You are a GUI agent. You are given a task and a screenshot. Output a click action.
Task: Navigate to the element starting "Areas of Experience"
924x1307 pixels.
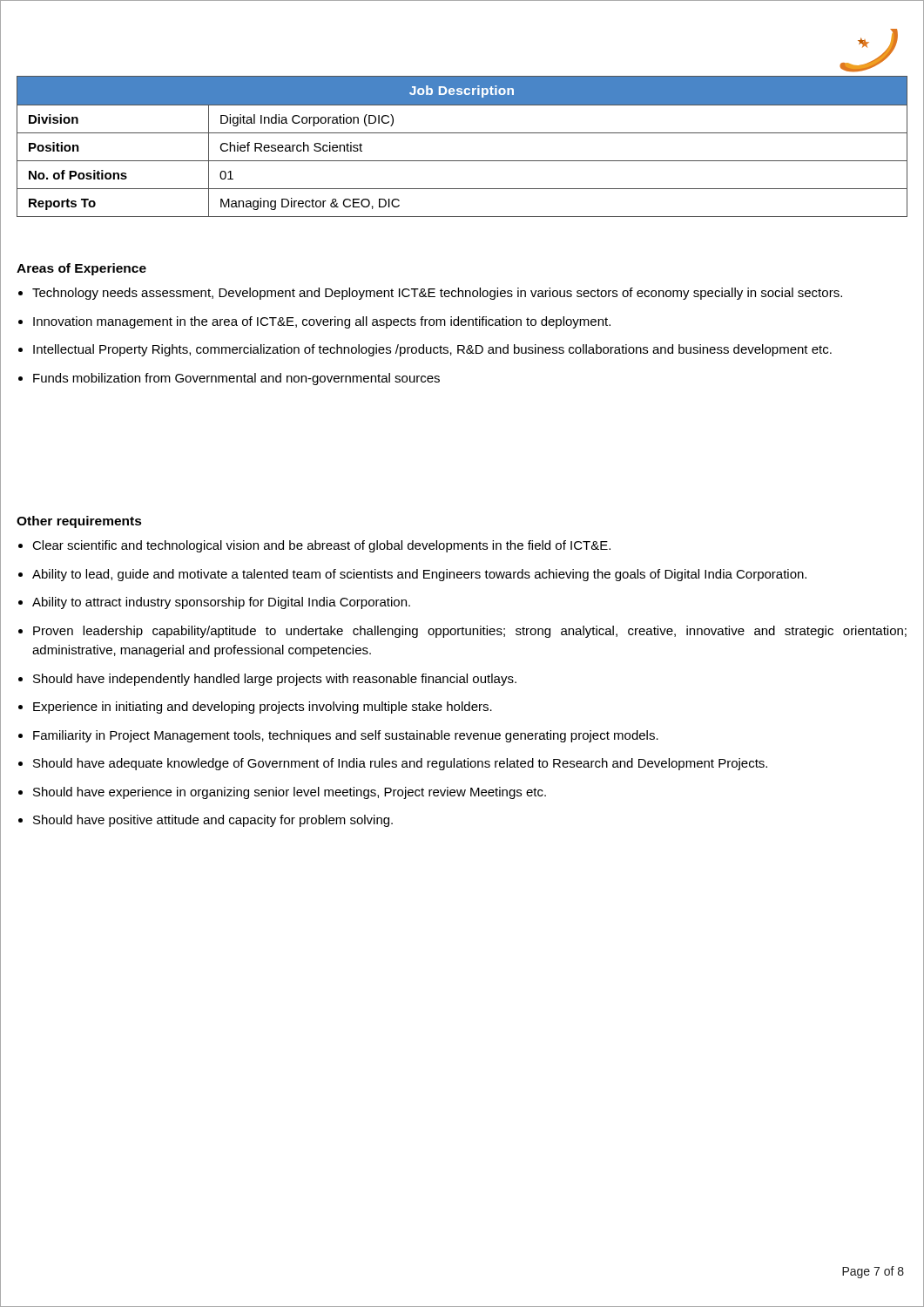(x=81, y=268)
